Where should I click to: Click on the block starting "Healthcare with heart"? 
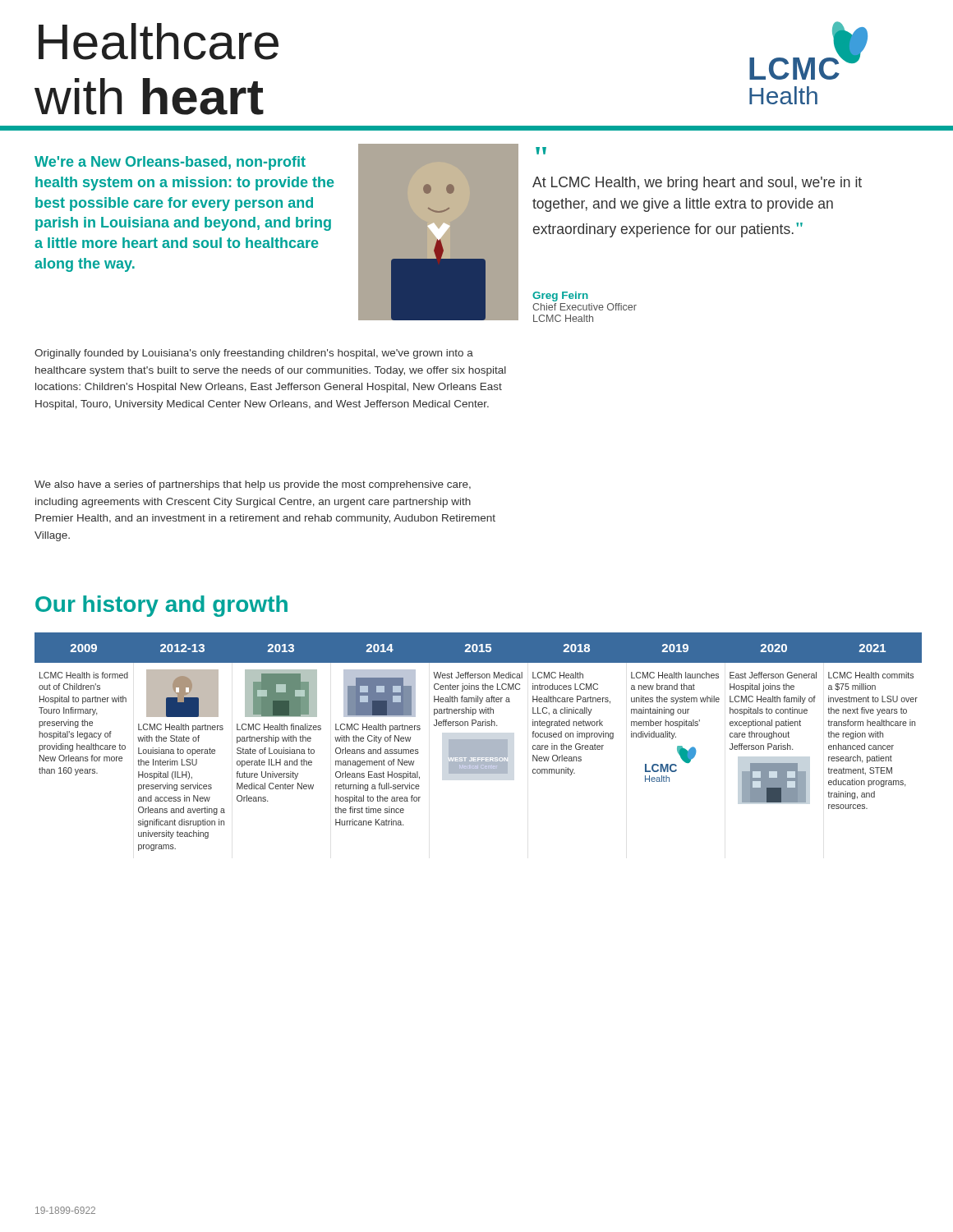tap(158, 70)
